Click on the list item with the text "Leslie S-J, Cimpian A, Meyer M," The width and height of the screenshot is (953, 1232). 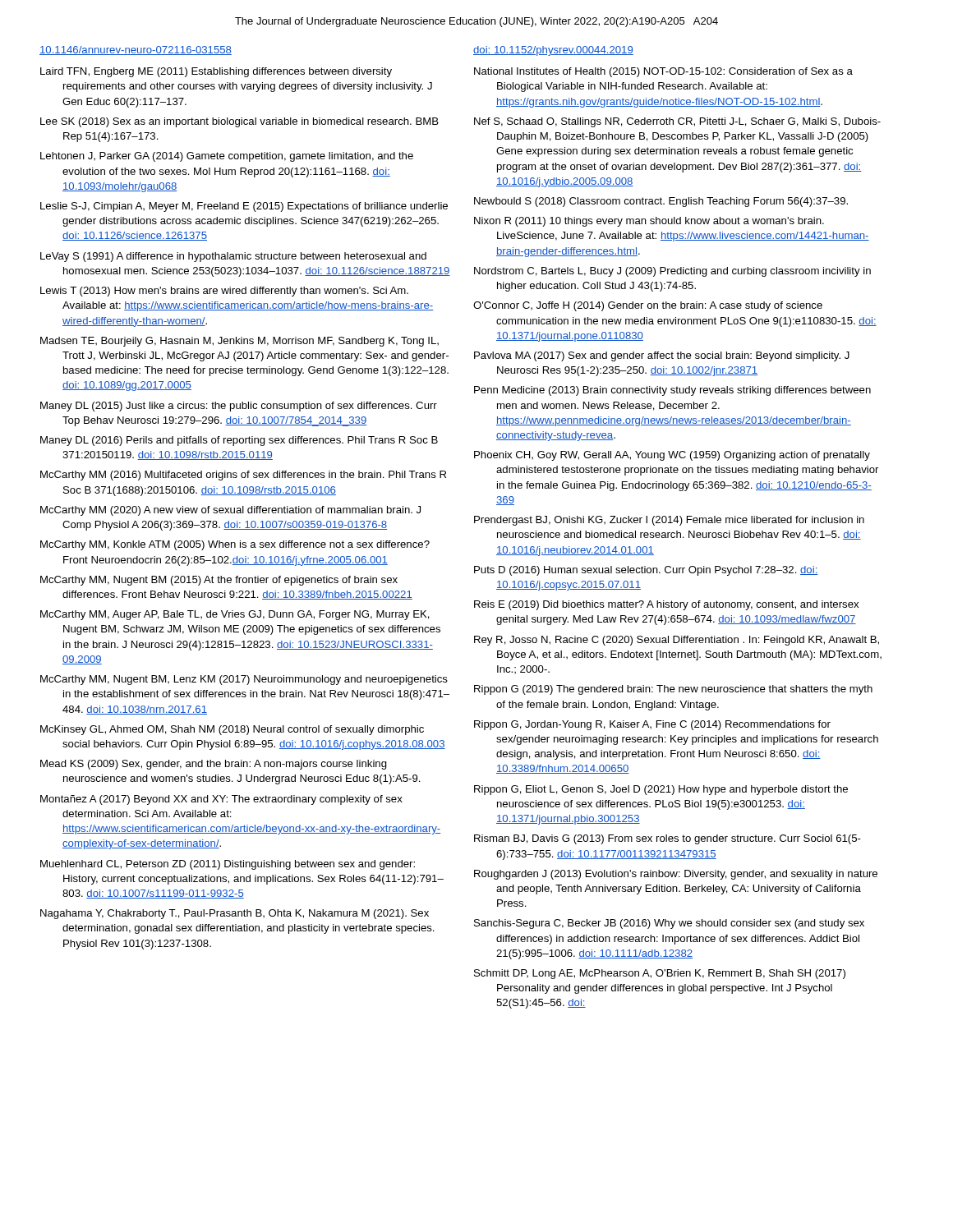point(244,221)
